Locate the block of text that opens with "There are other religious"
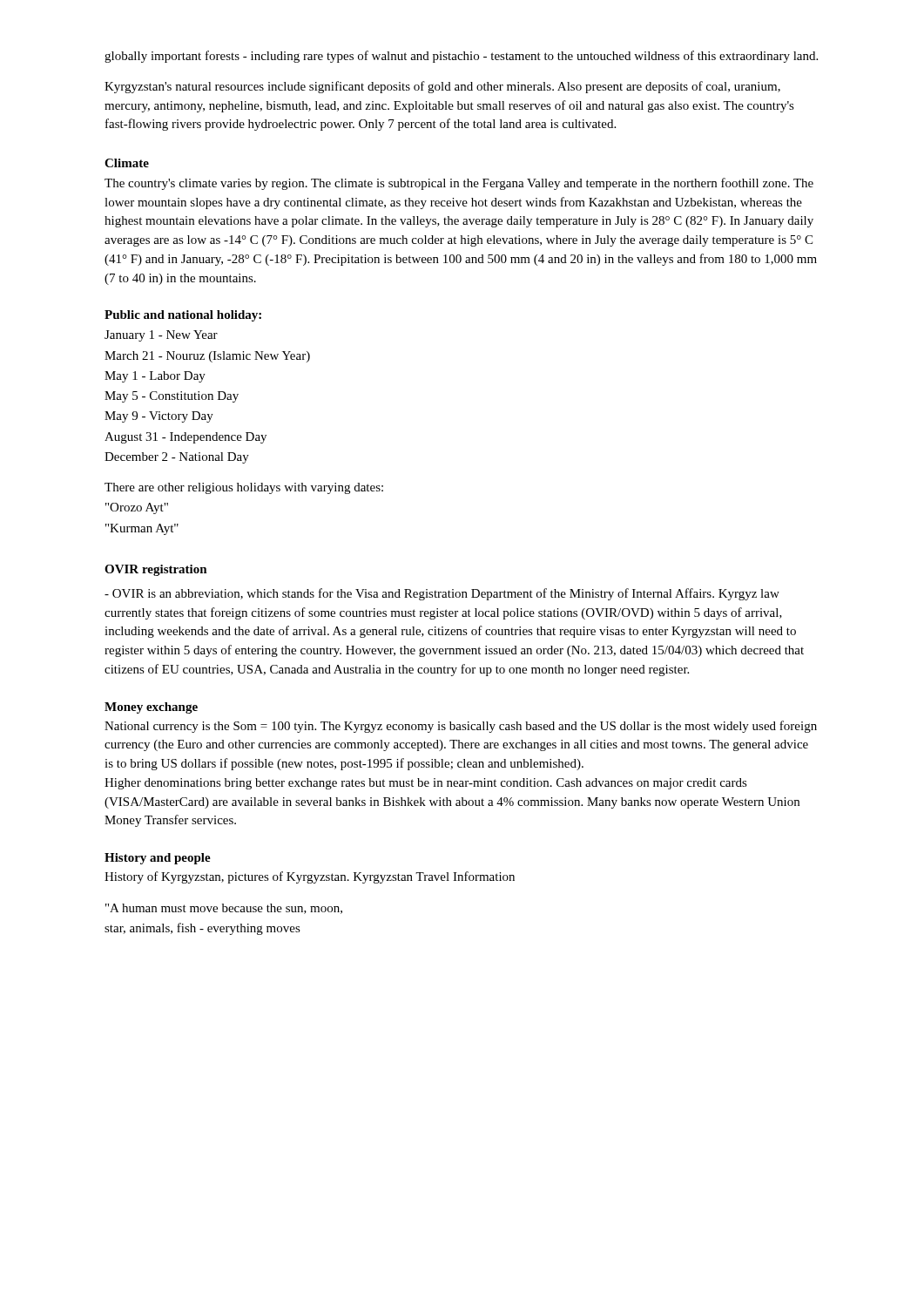The width and height of the screenshot is (924, 1307). 244,488
